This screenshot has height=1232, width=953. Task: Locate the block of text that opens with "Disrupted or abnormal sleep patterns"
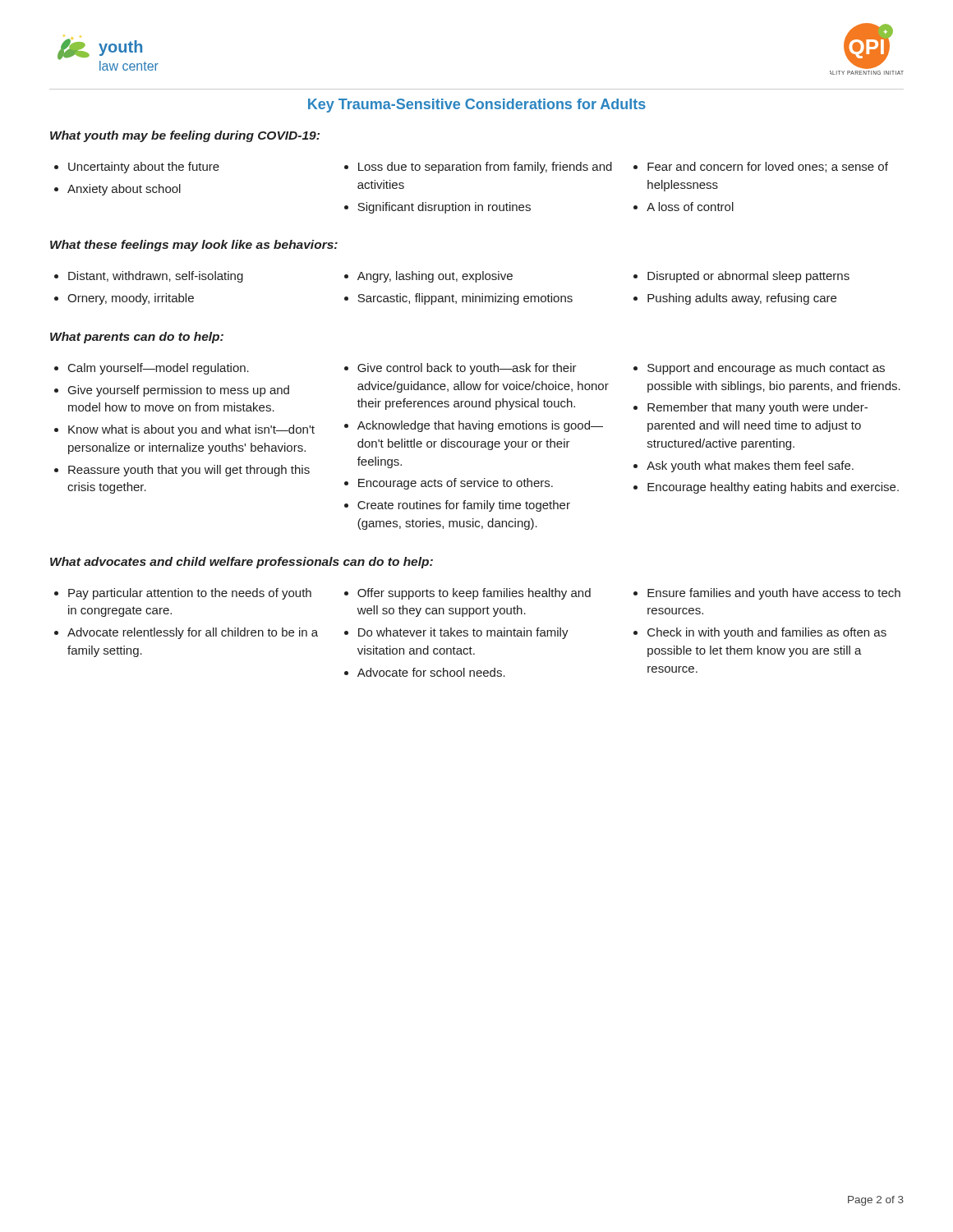click(766, 287)
